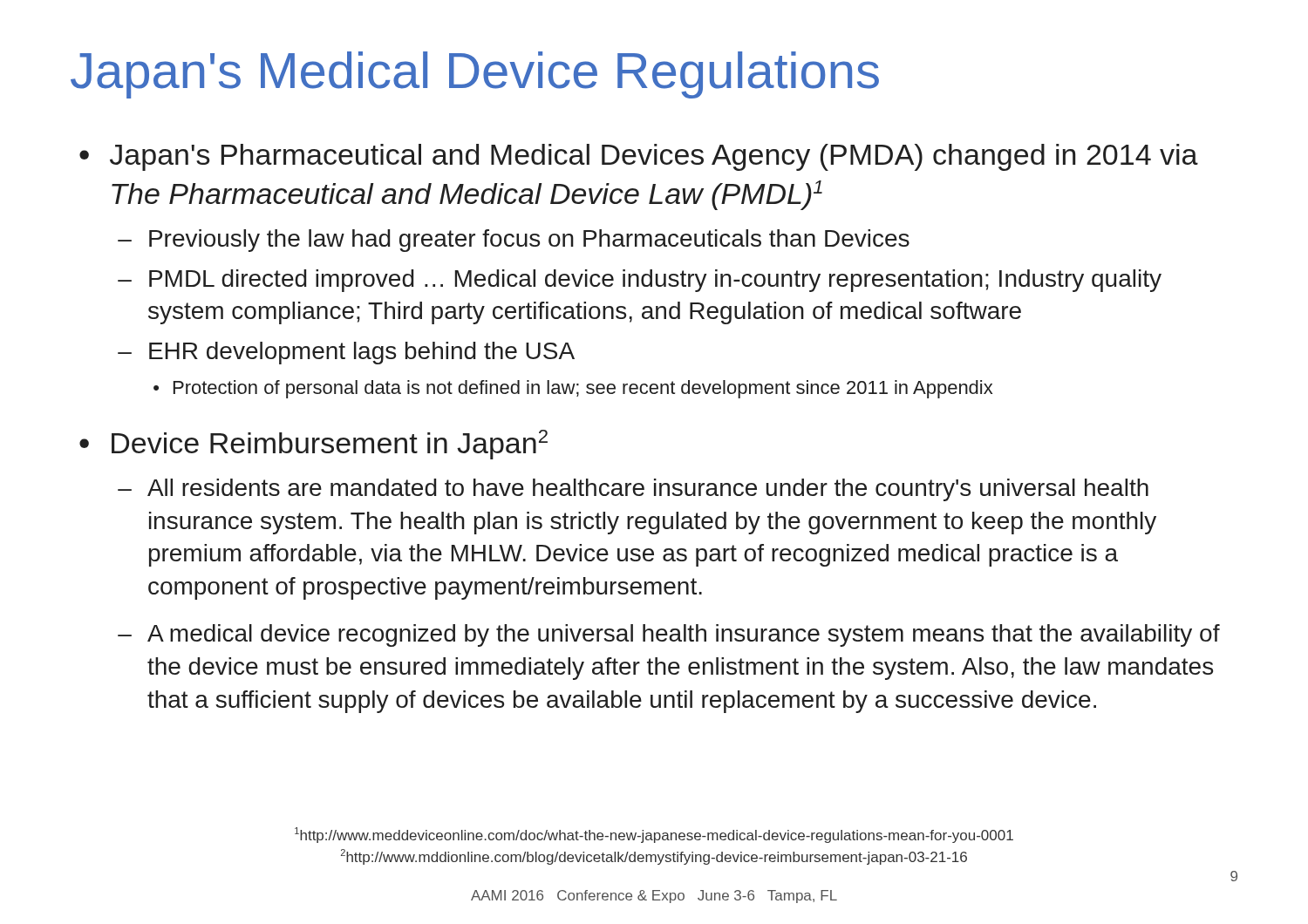Locate the block of text that opens with "– EHR development lags"

click(346, 351)
